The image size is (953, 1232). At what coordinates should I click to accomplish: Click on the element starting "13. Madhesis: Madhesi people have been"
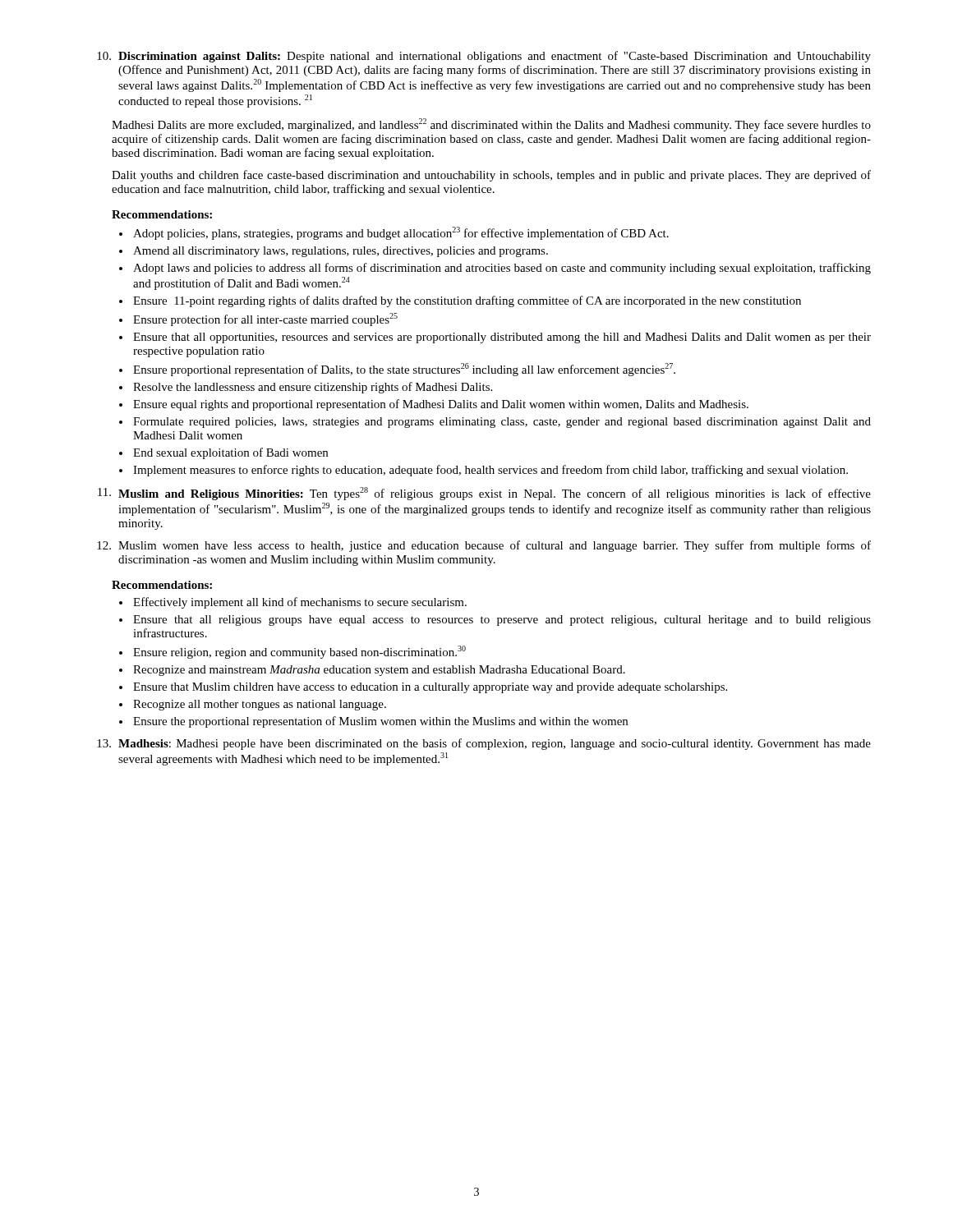coord(476,752)
